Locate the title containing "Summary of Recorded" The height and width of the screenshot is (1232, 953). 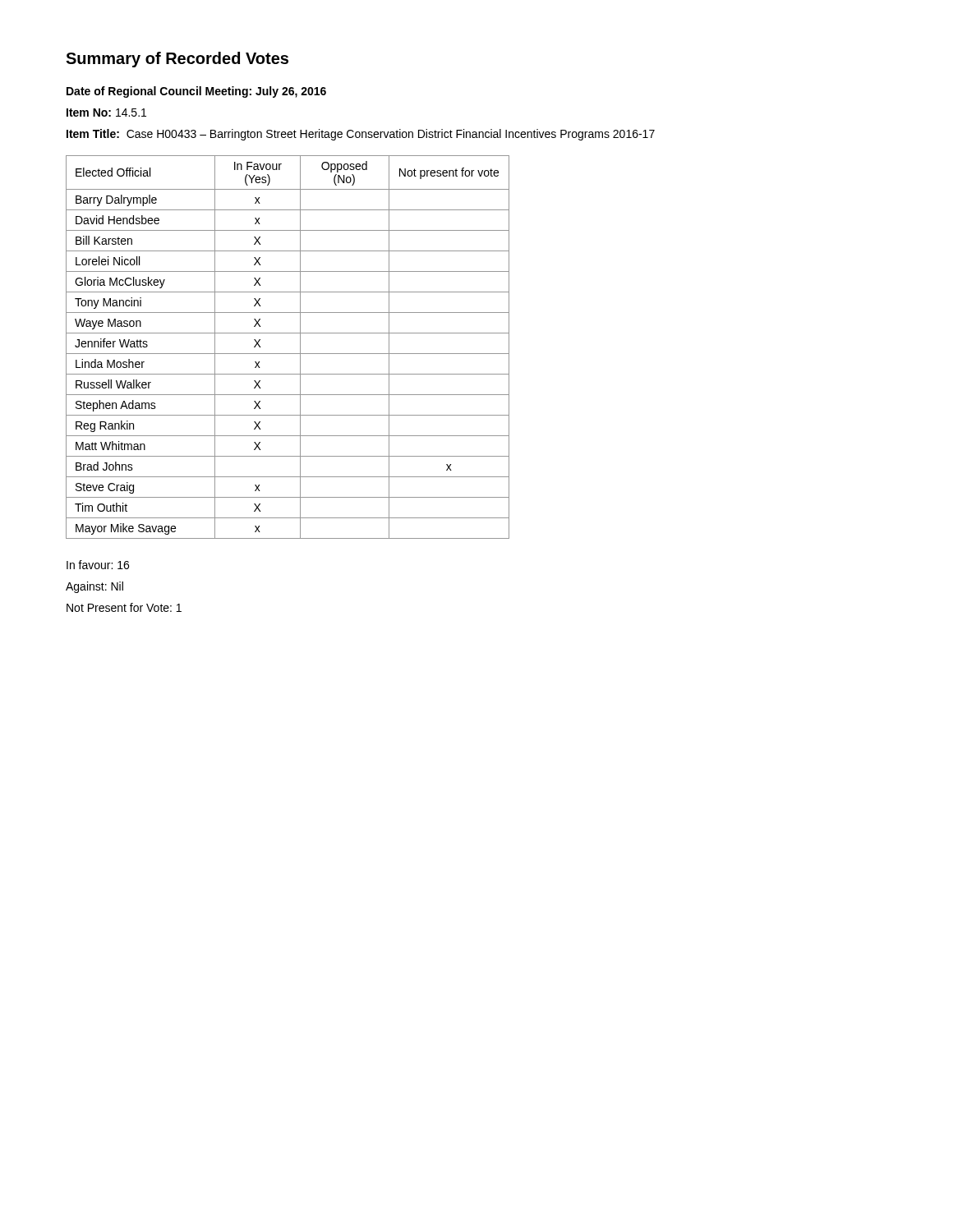pyautogui.click(x=177, y=58)
